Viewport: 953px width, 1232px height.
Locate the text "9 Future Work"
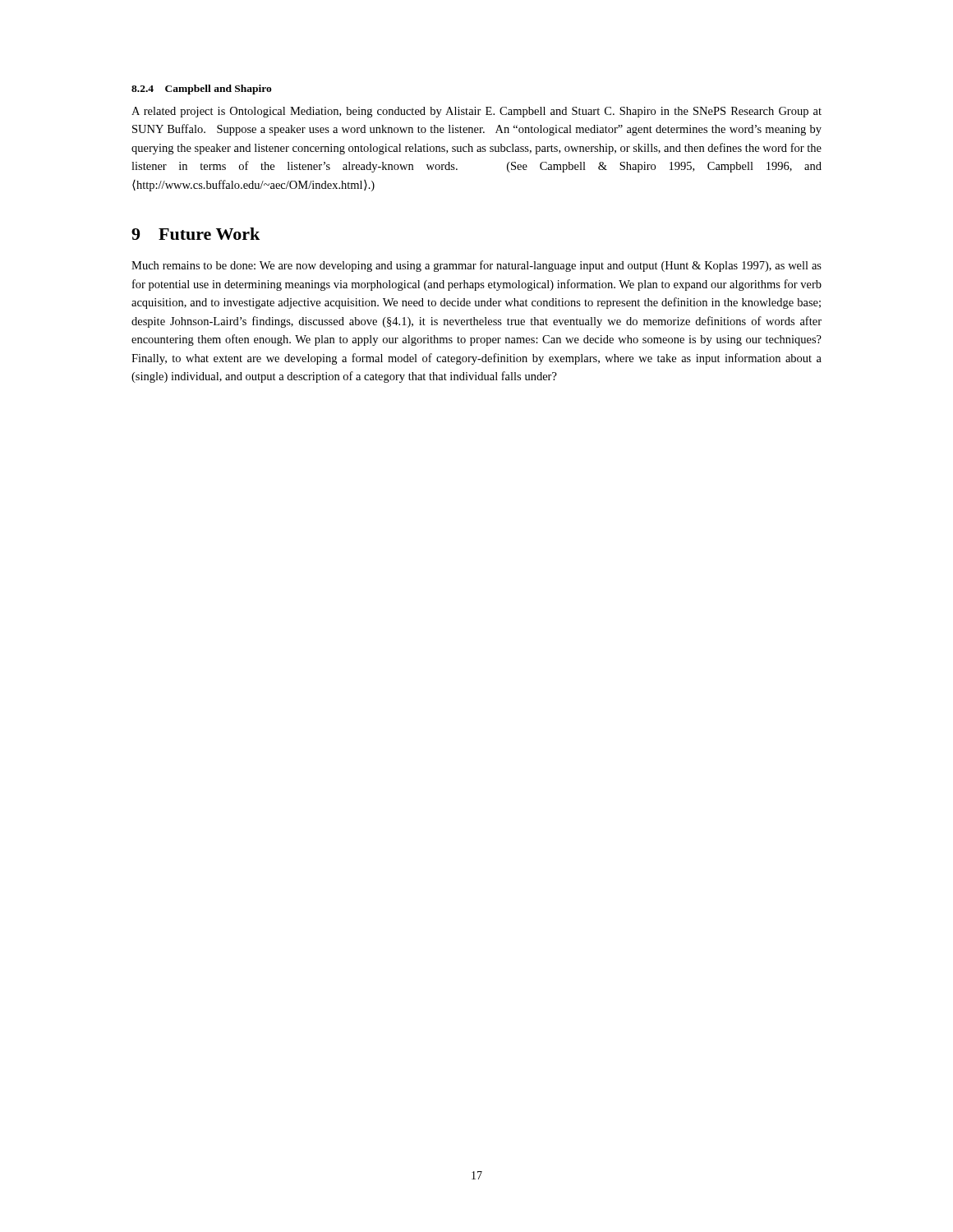tap(196, 234)
